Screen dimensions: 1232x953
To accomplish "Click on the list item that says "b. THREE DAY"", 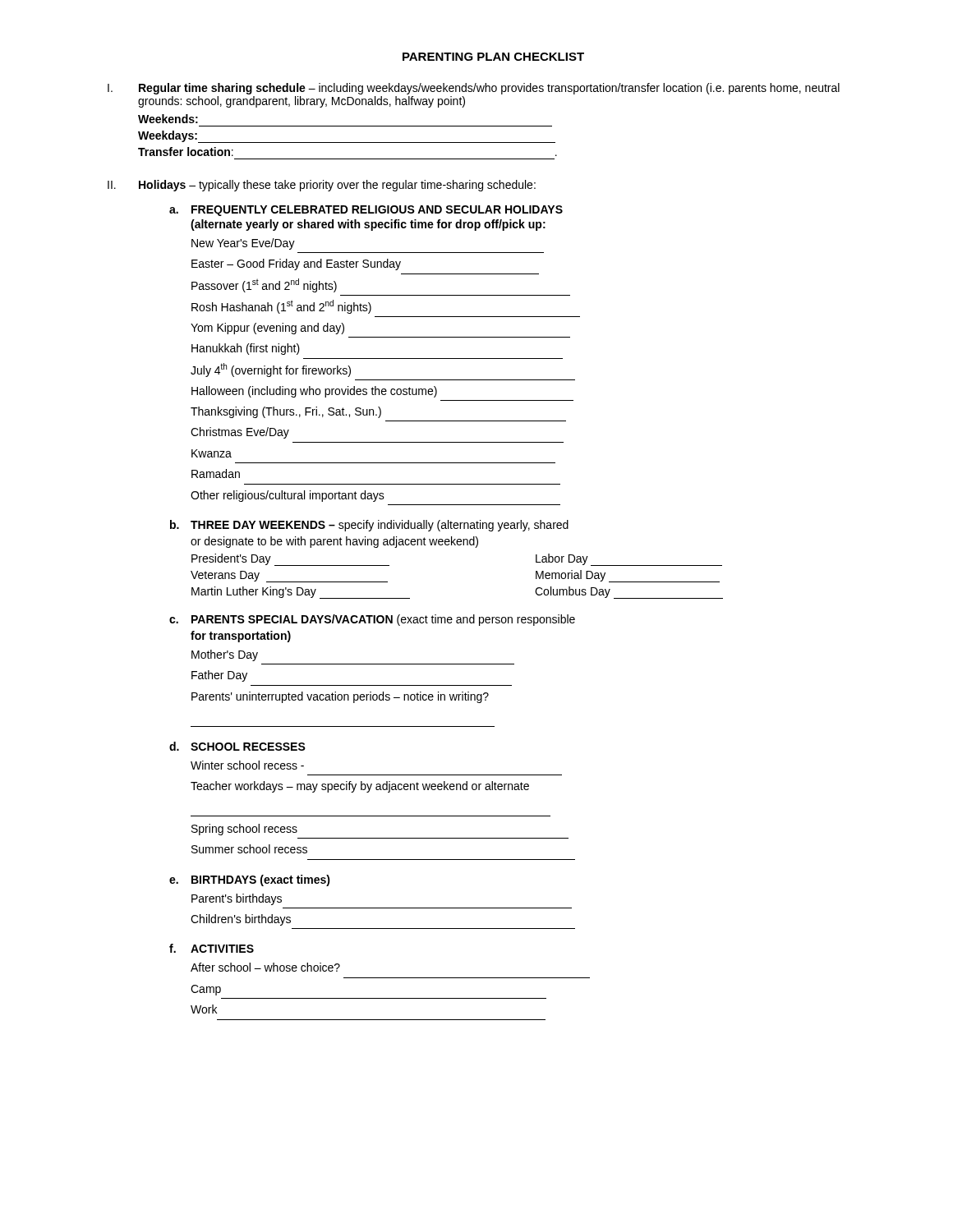I will pyautogui.click(x=524, y=560).
